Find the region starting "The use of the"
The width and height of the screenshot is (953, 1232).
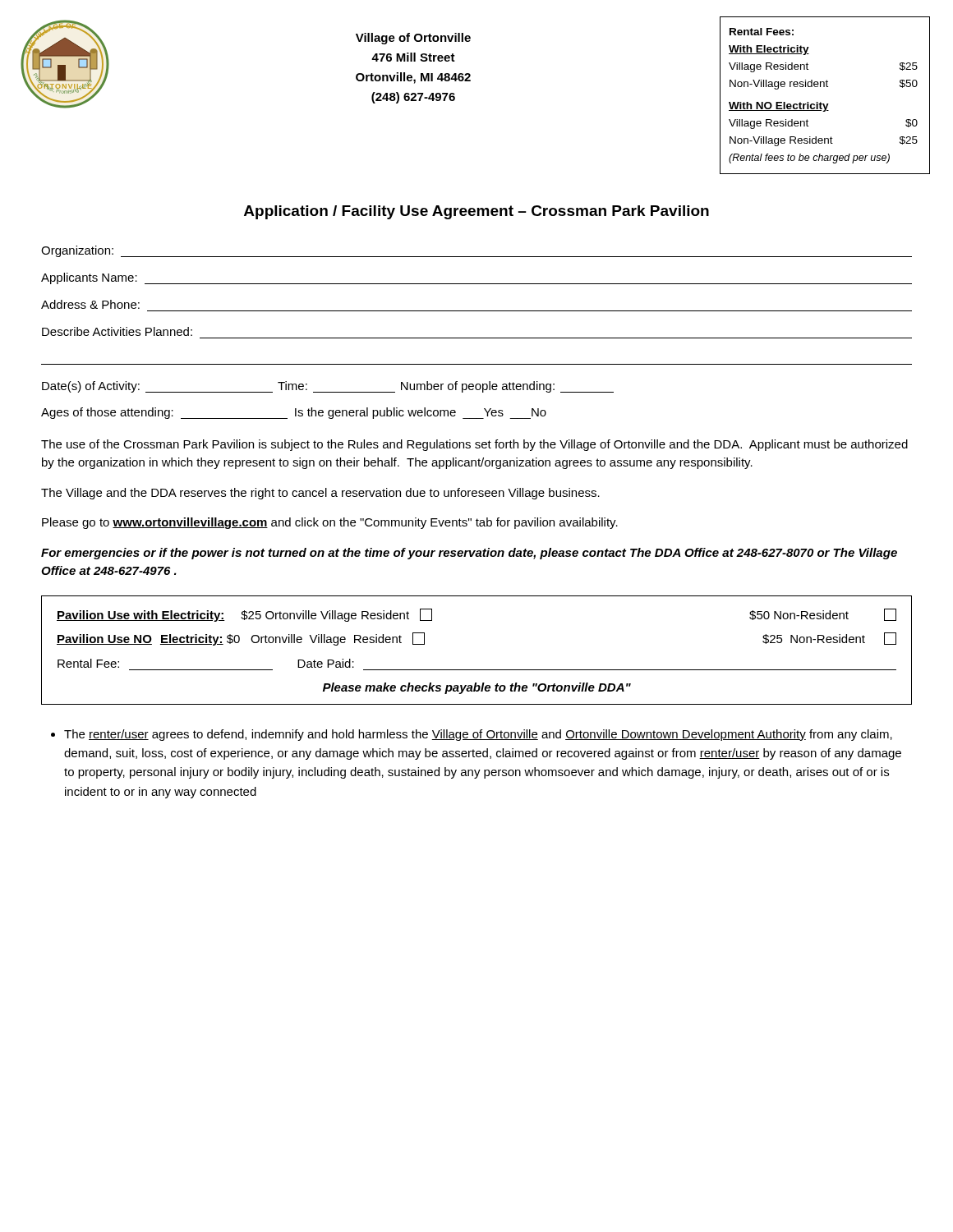click(475, 453)
